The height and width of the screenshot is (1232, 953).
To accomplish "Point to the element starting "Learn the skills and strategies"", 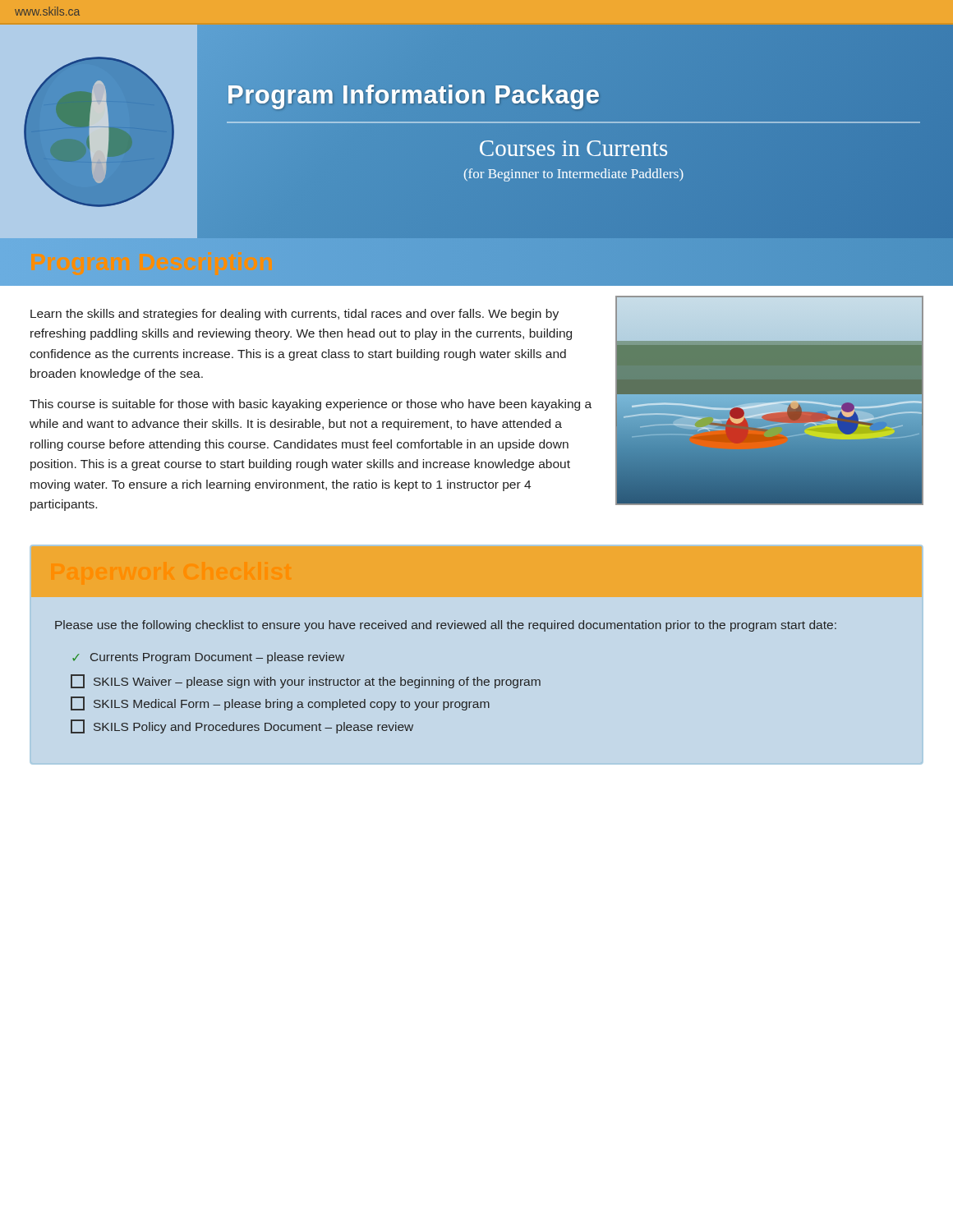I will pyautogui.click(x=301, y=344).
